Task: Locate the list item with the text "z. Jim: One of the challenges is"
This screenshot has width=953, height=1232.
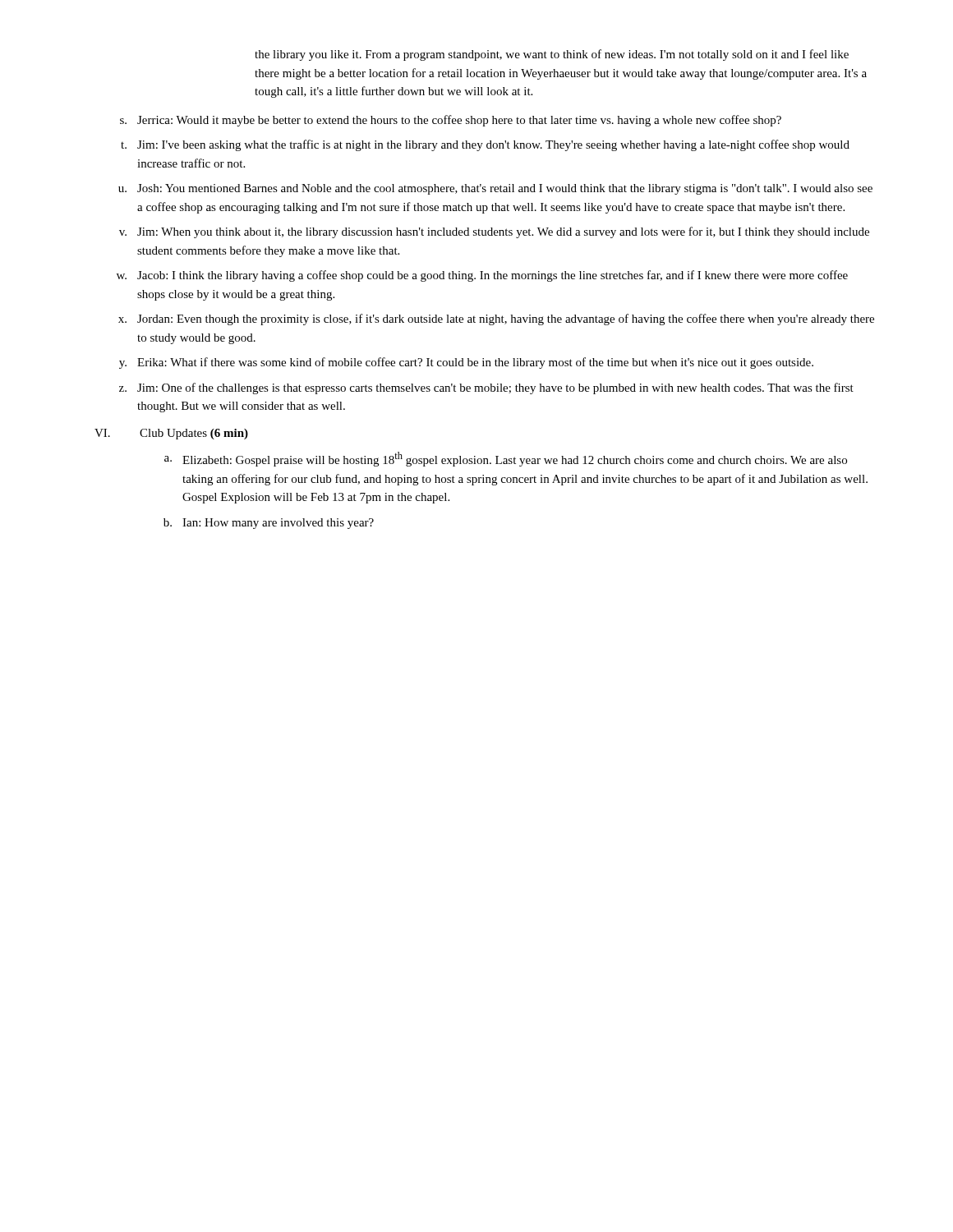Action: point(485,397)
